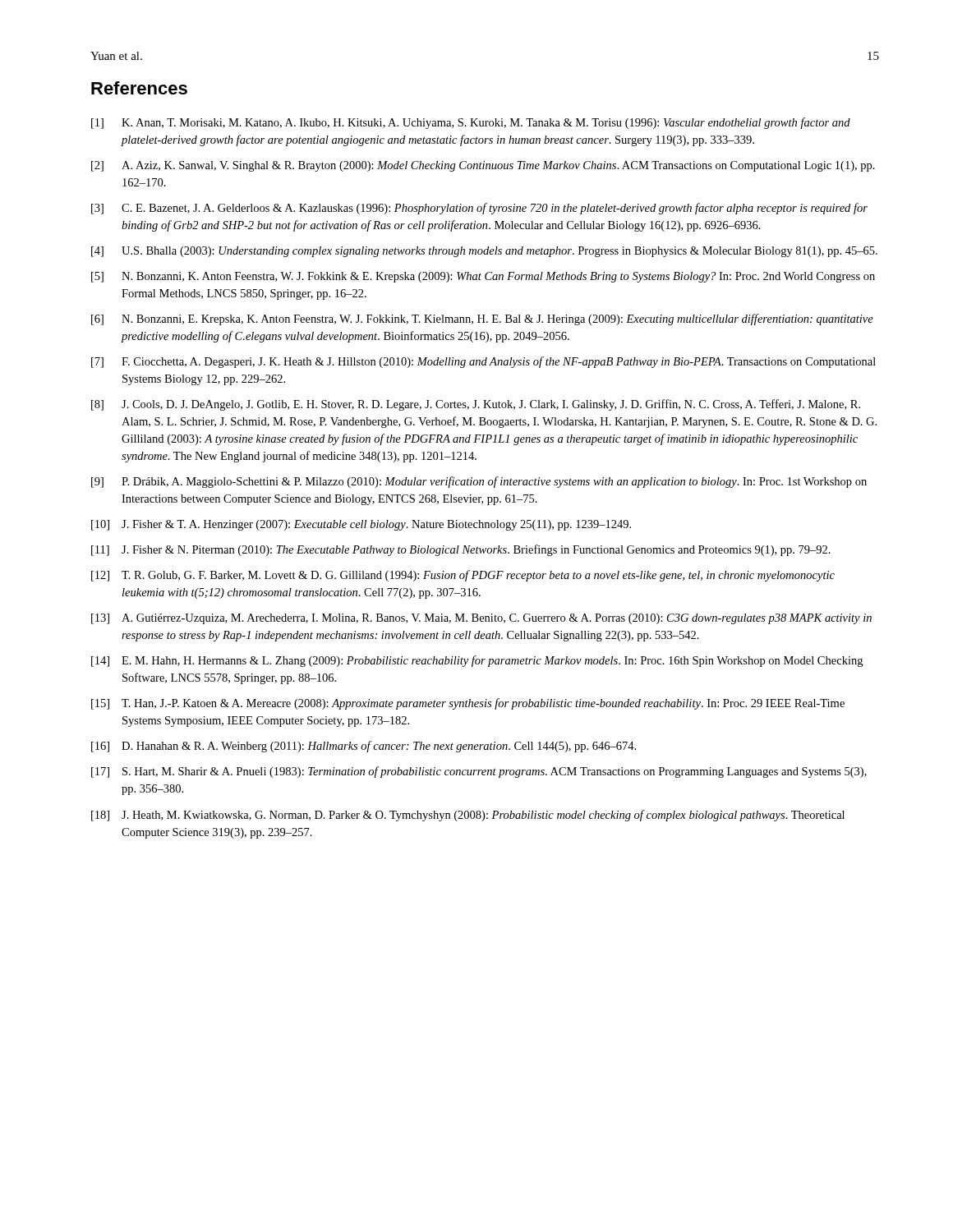
Task: Locate the passage starting "[1] K. Anan, T. Morisaki, M."
Action: 485,131
